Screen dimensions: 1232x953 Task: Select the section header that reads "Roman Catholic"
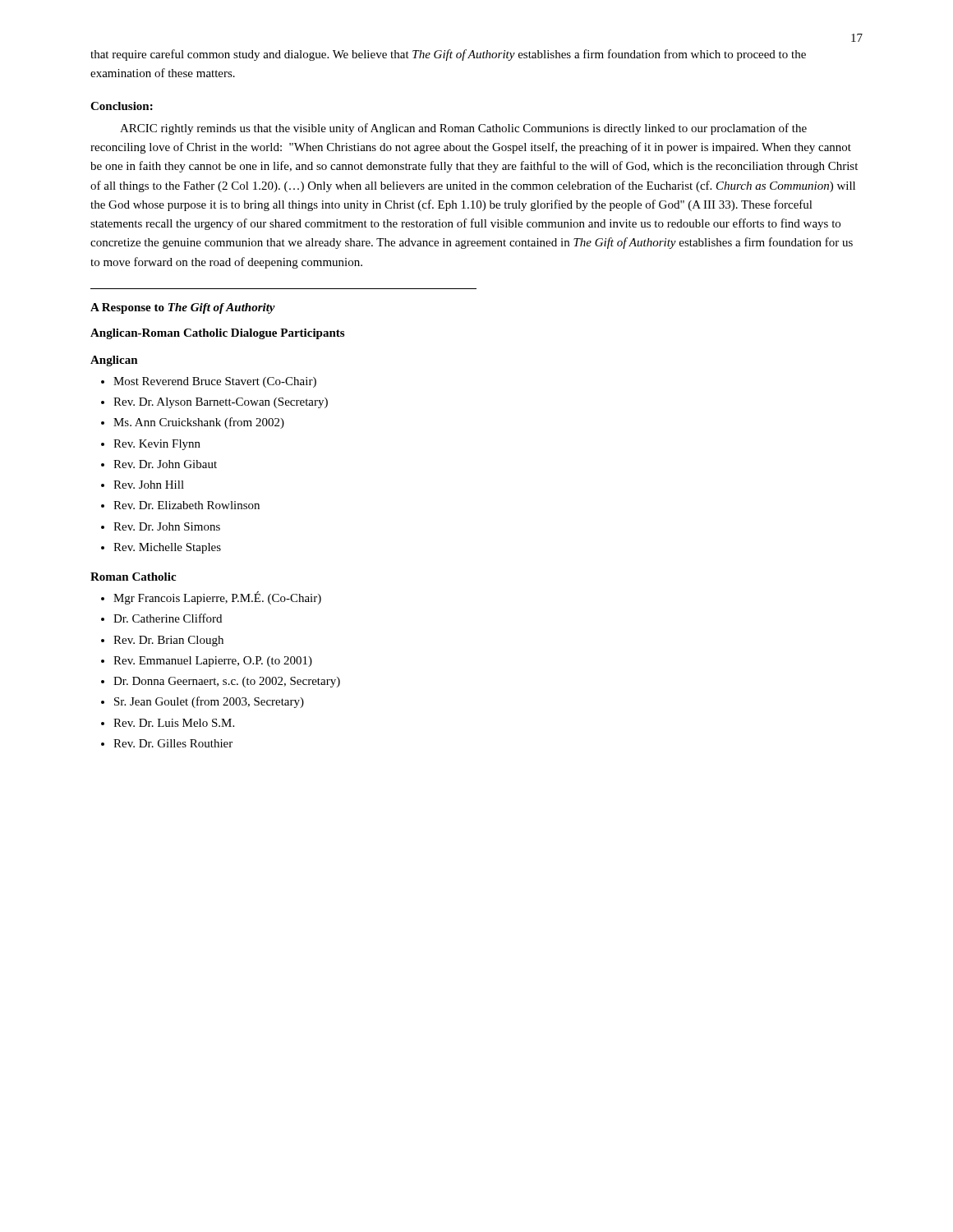pos(133,577)
